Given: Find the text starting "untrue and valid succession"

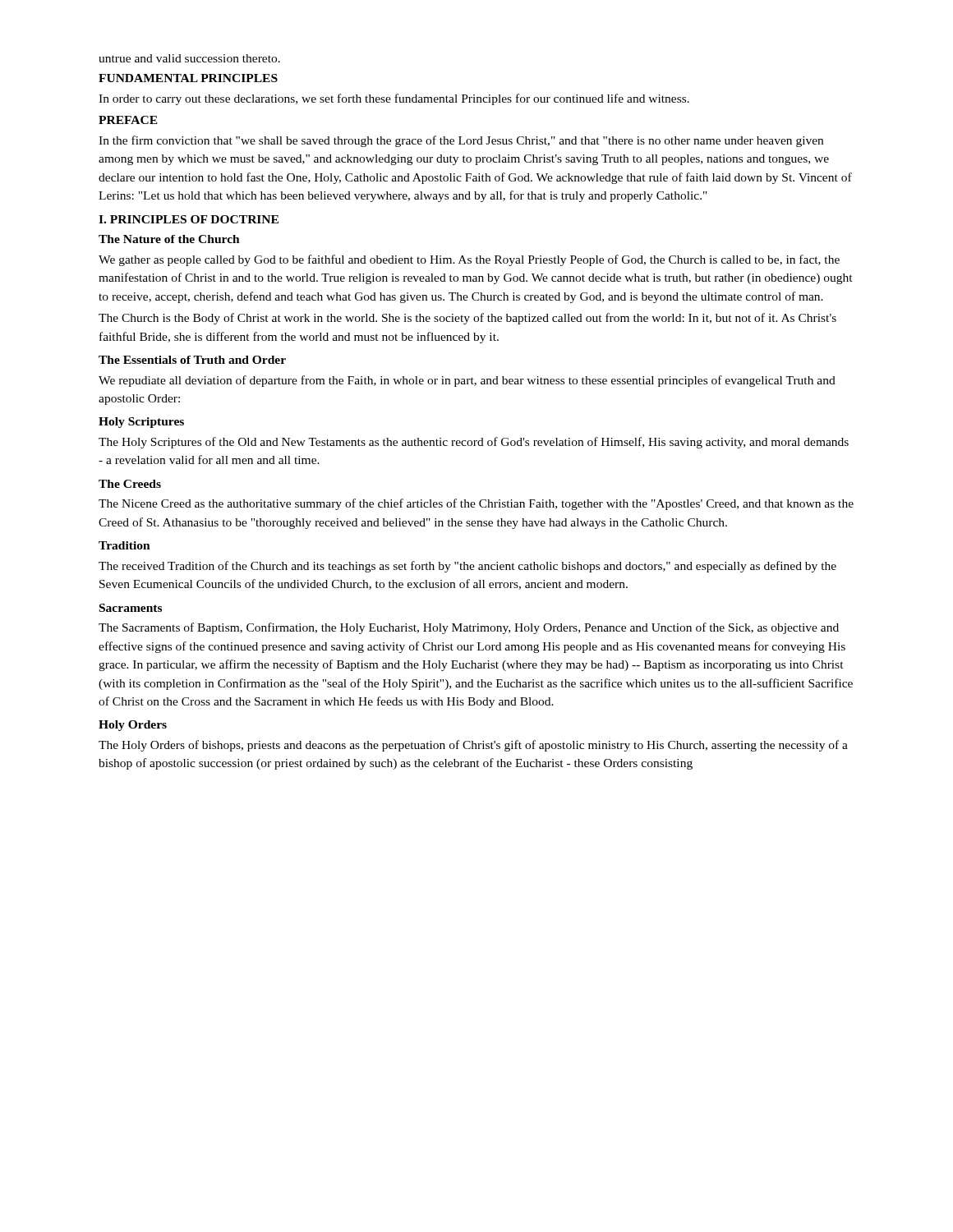Looking at the screenshot, I should pyautogui.click(x=190, y=58).
